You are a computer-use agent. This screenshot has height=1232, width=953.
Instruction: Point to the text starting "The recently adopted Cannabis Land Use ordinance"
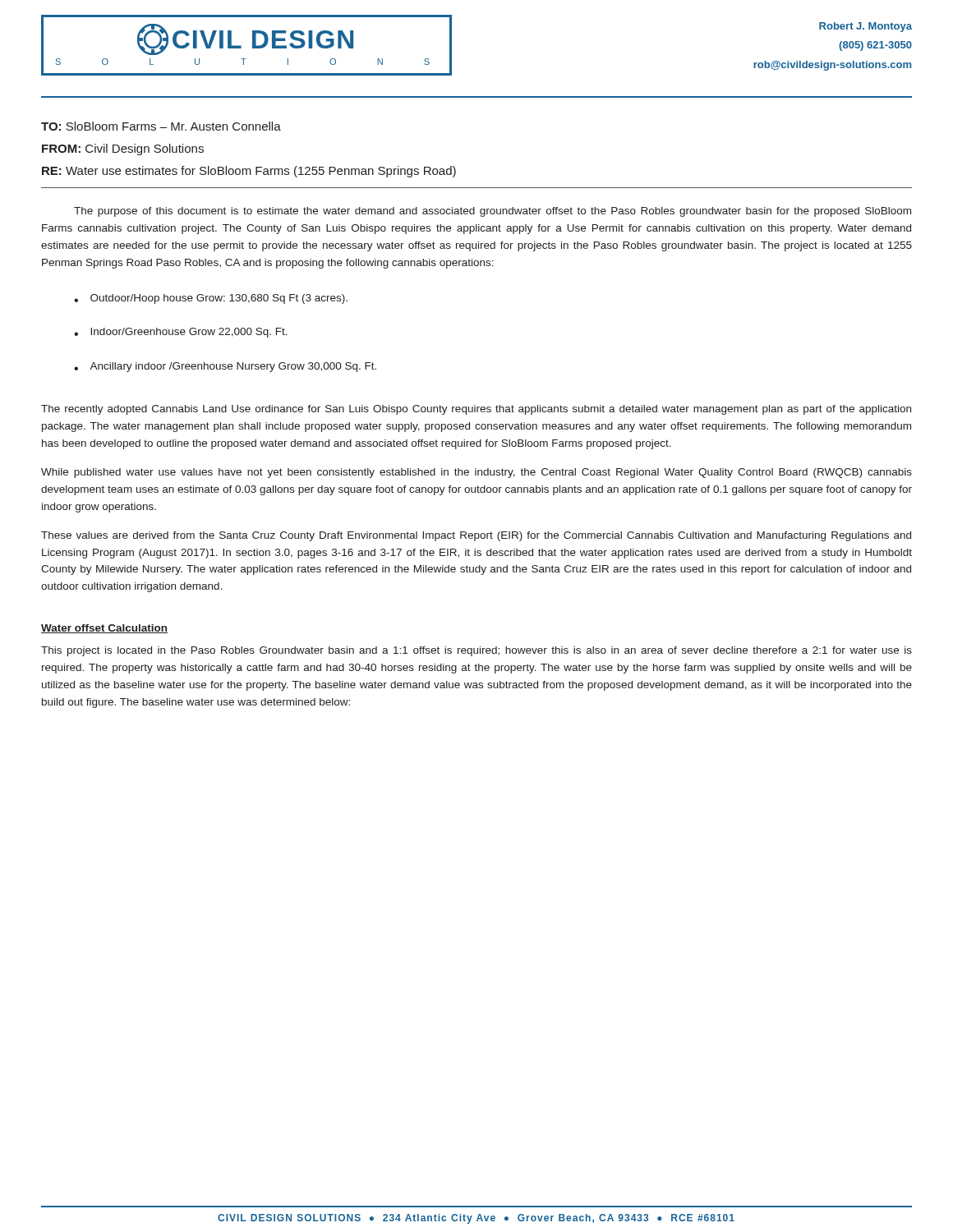point(476,426)
